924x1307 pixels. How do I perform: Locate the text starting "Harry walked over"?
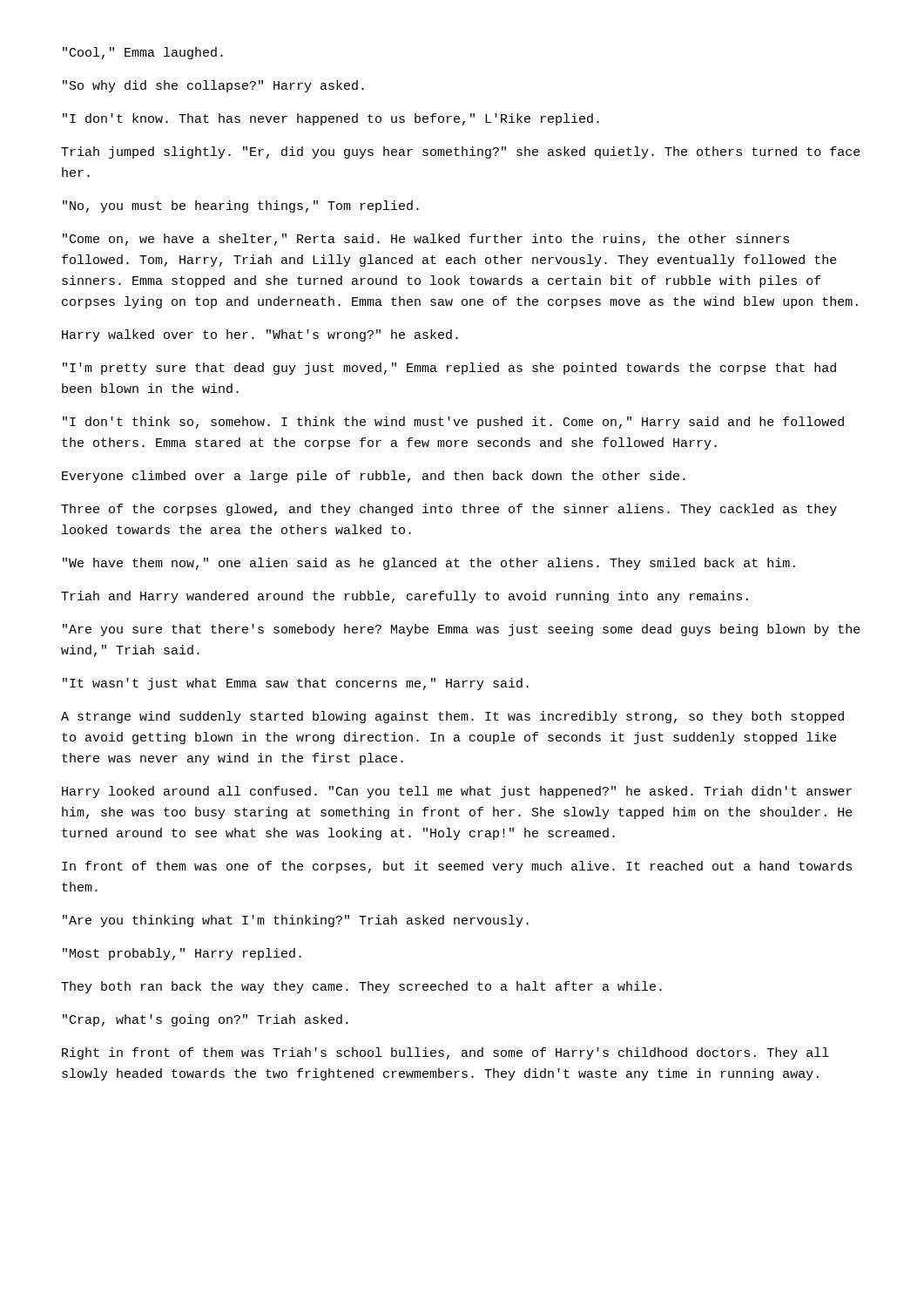pos(261,336)
